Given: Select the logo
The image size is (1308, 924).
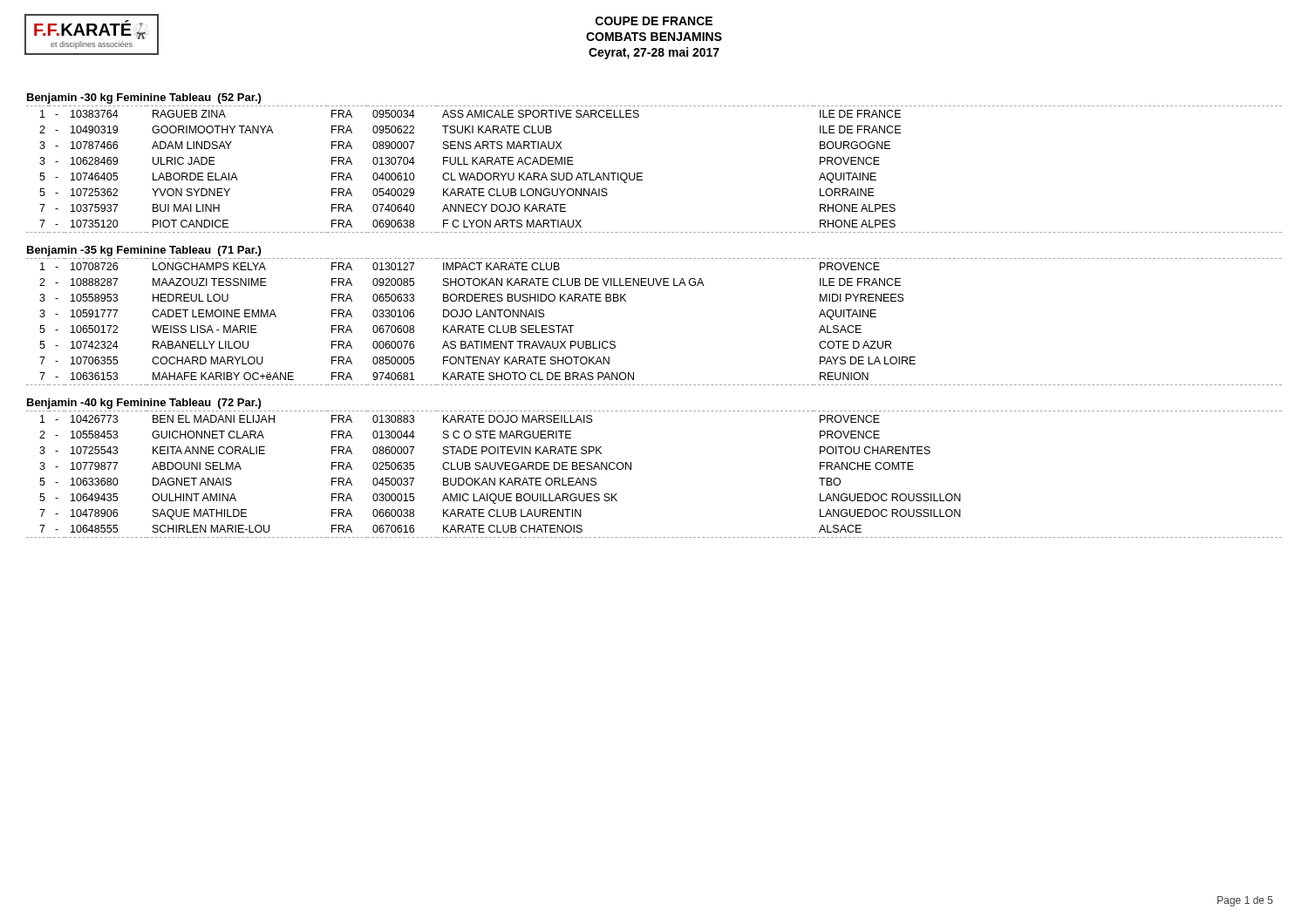Looking at the screenshot, I should (x=92, y=35).
